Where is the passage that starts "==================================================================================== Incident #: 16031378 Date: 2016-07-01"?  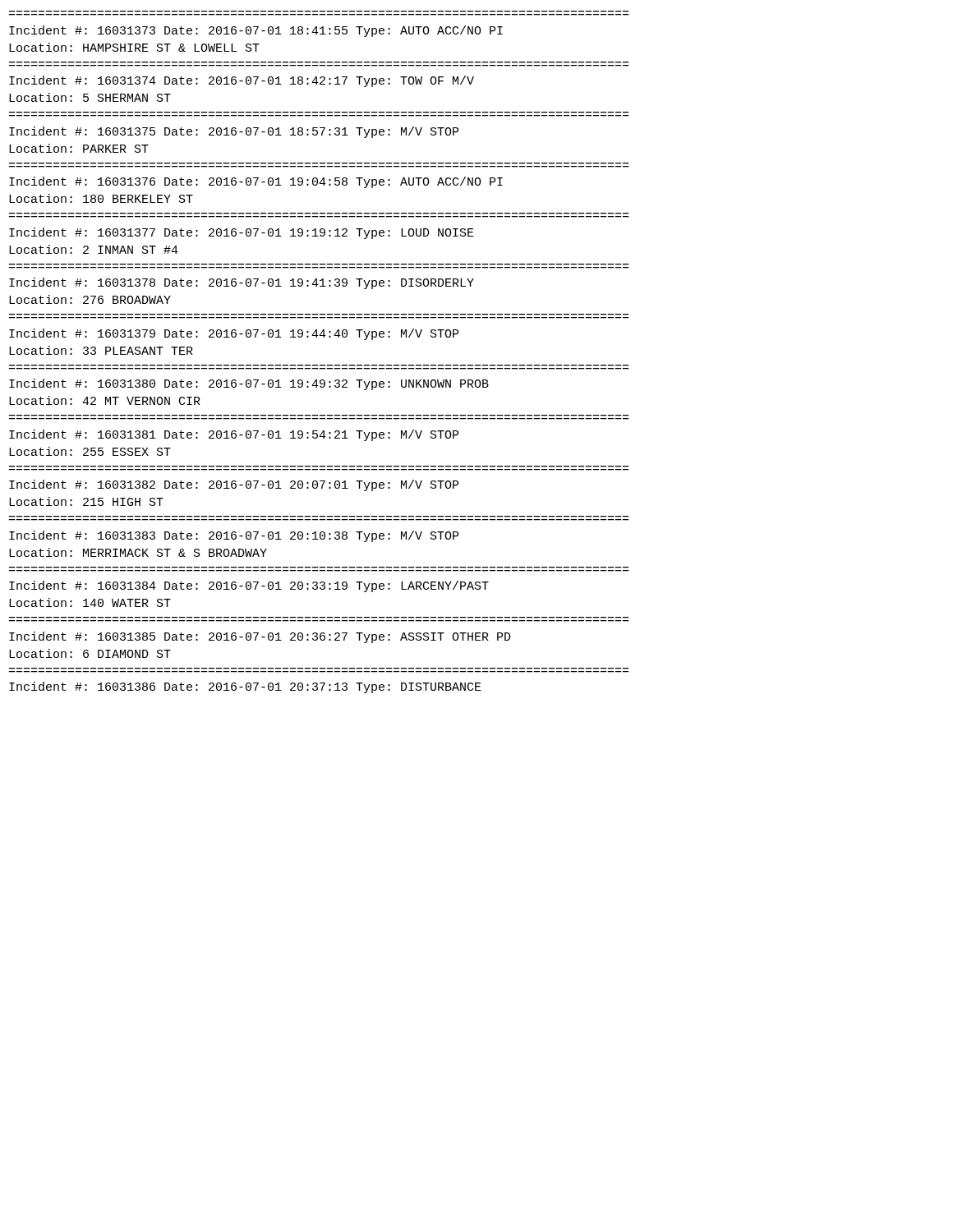pos(476,284)
